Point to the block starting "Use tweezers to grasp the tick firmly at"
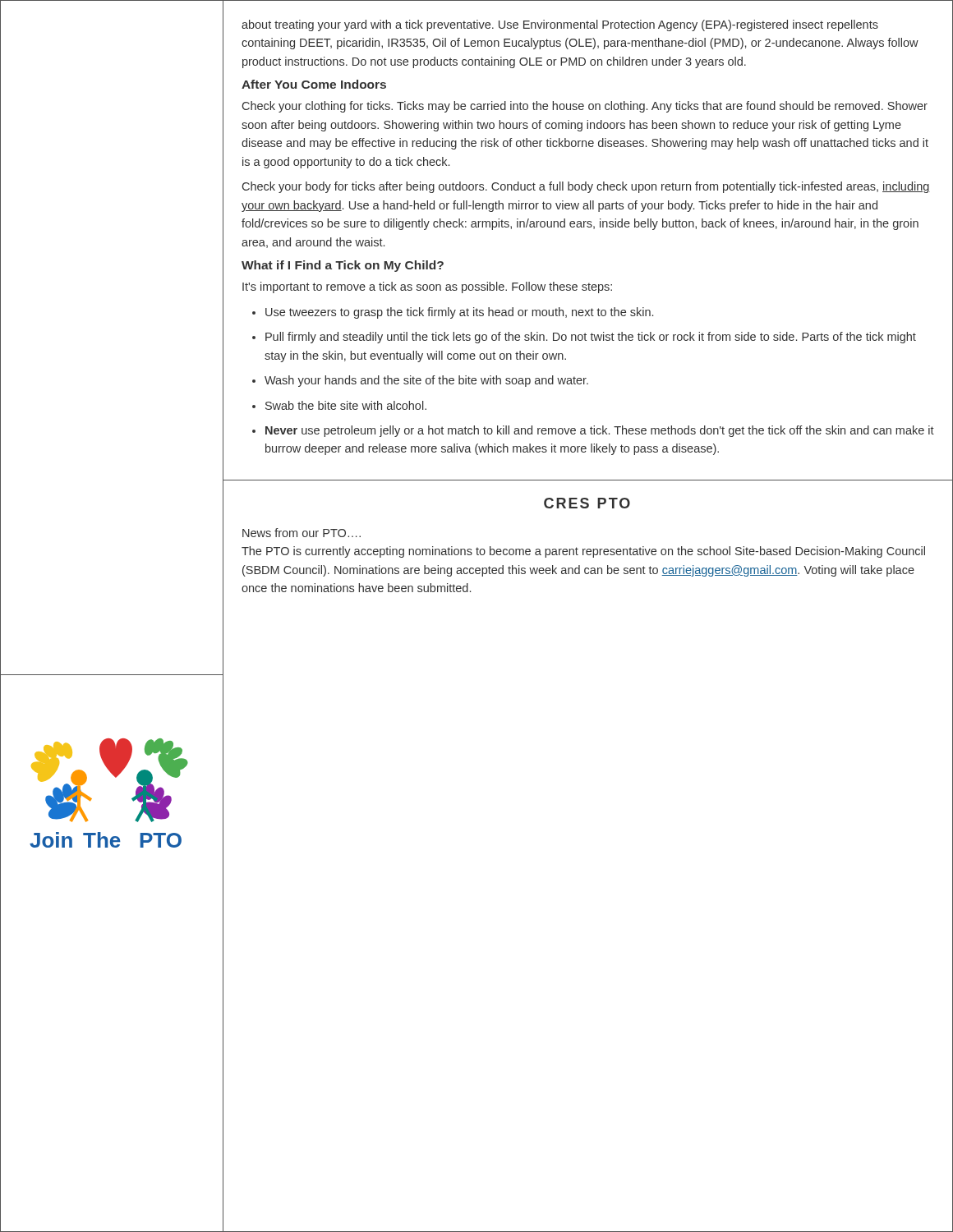 [x=588, y=312]
